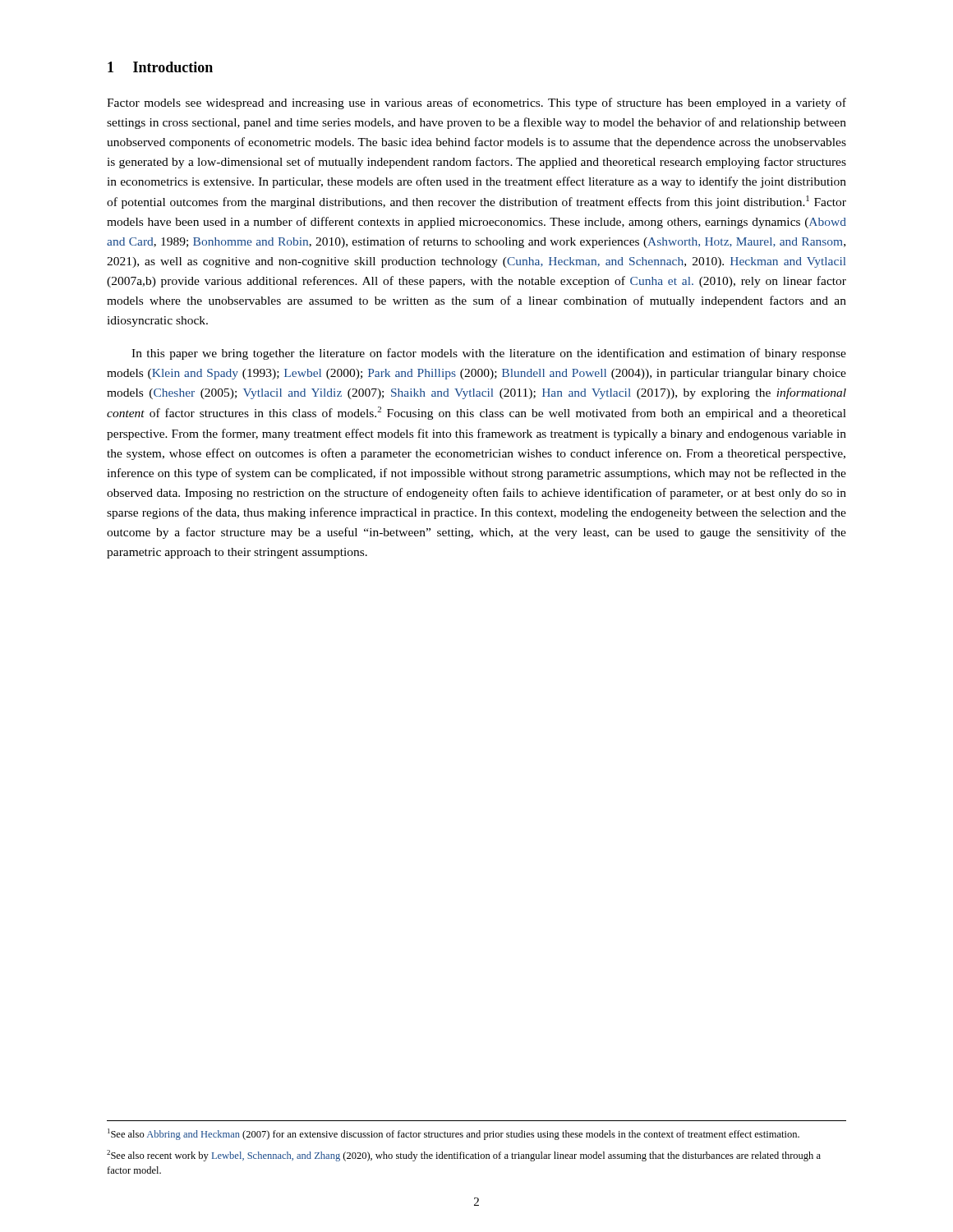Image resolution: width=953 pixels, height=1232 pixels.
Task: Click on the footnote that says "2See also recent"
Action: [464, 1162]
